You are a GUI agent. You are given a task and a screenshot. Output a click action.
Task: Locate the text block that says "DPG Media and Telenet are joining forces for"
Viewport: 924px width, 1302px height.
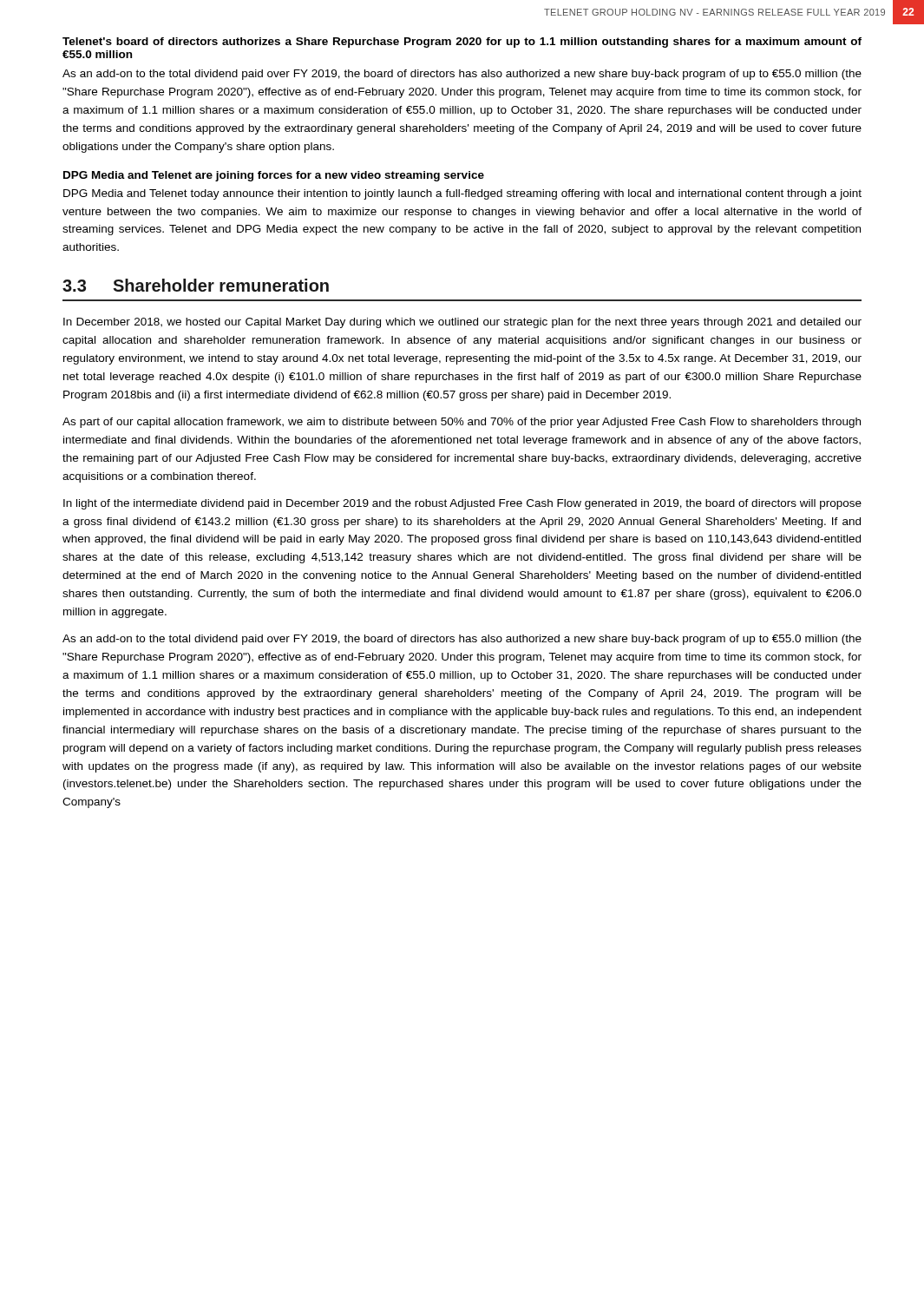coord(462,213)
